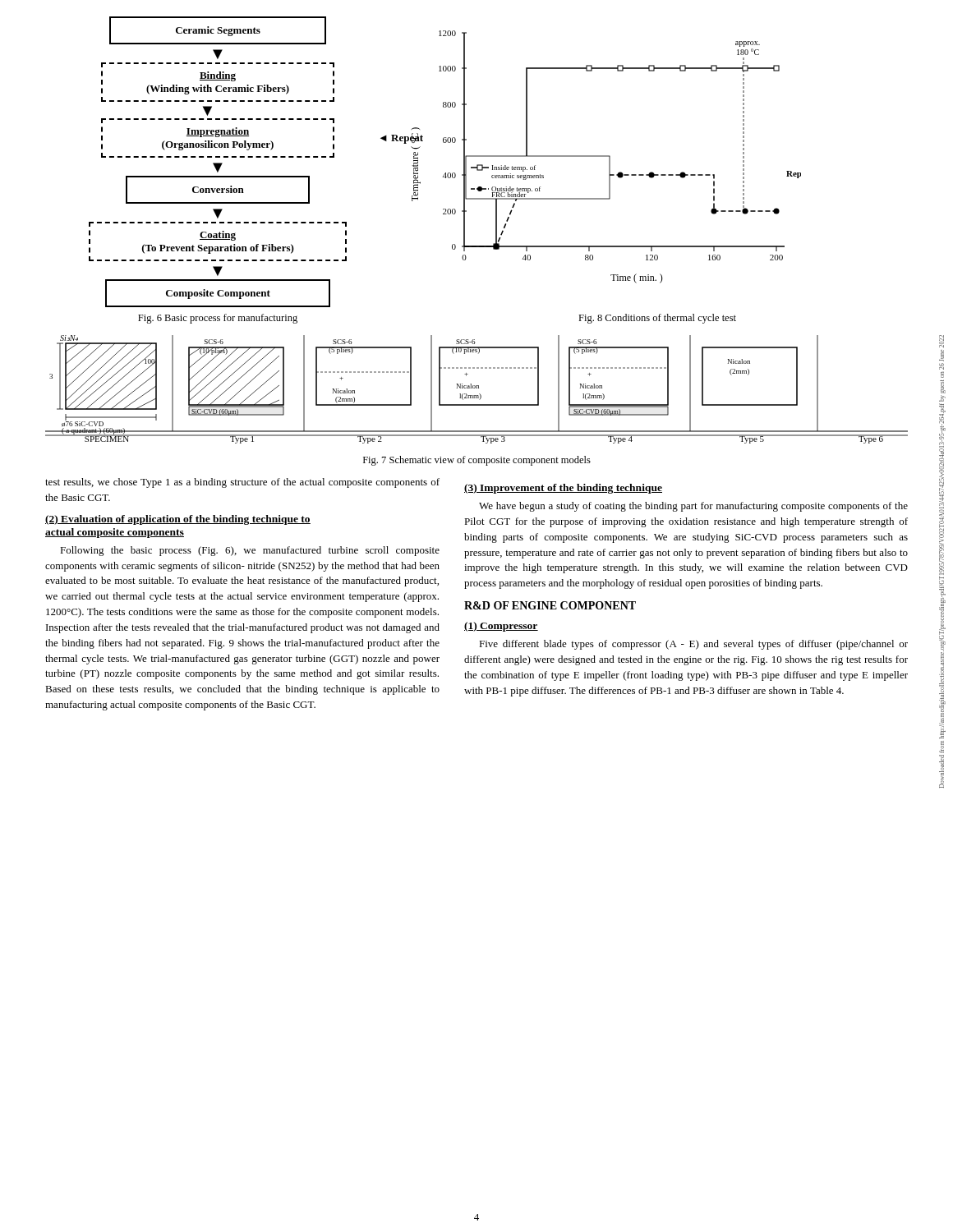953x1232 pixels.
Task: Click on the text block containing "test results, we chose Type 1"
Action: (x=242, y=489)
